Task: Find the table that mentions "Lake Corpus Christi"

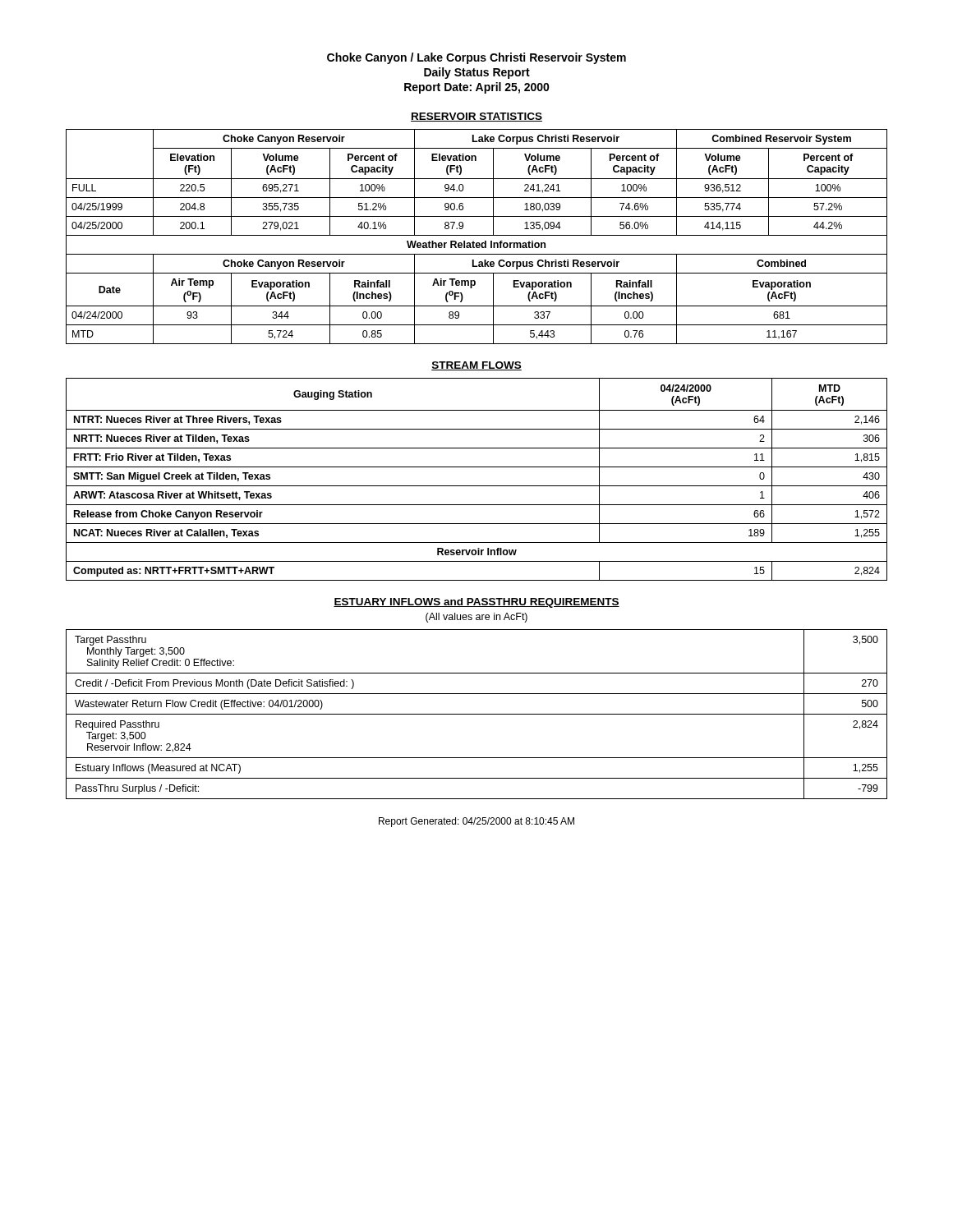Action: (476, 237)
